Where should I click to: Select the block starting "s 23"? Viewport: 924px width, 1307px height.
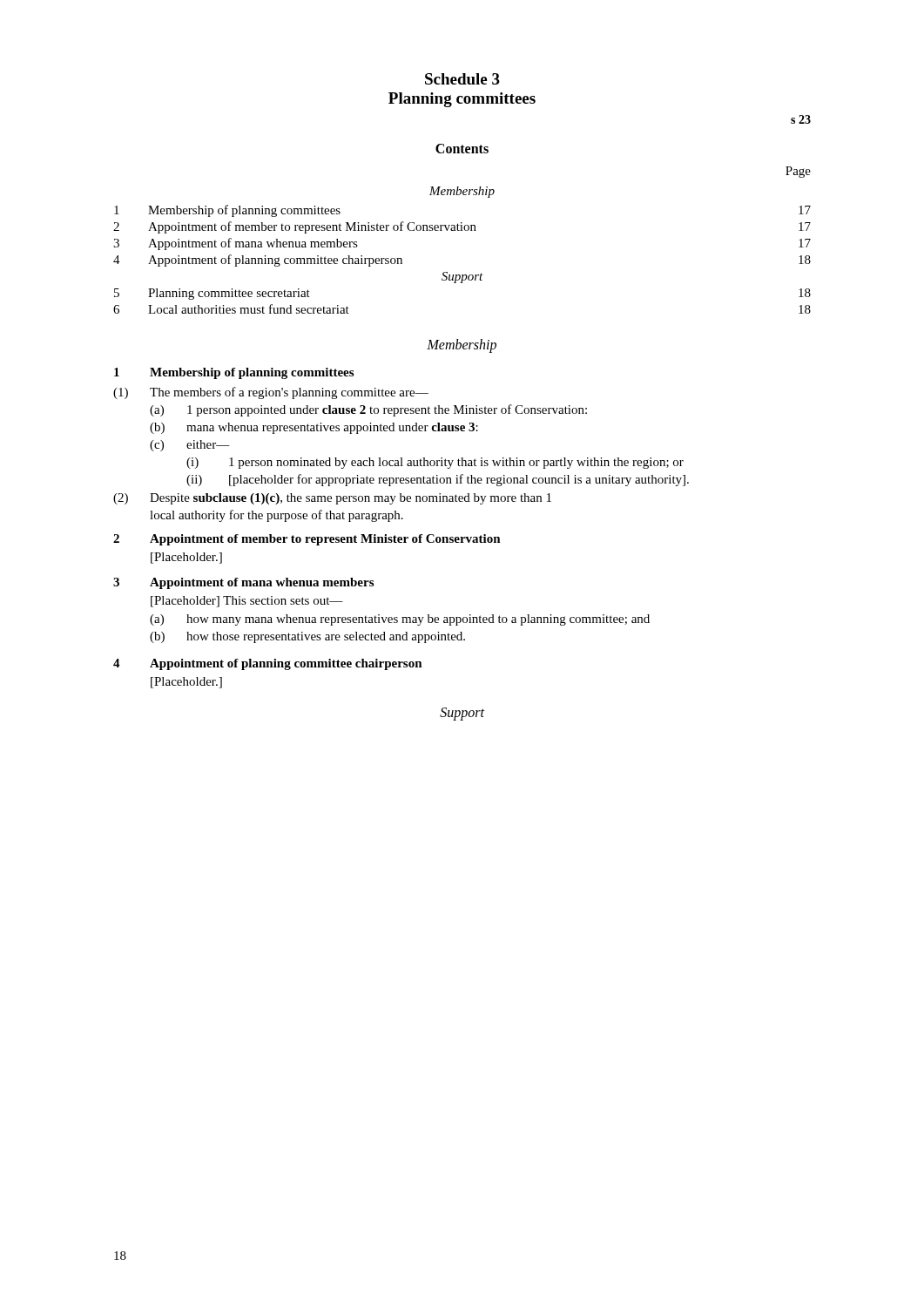(801, 120)
